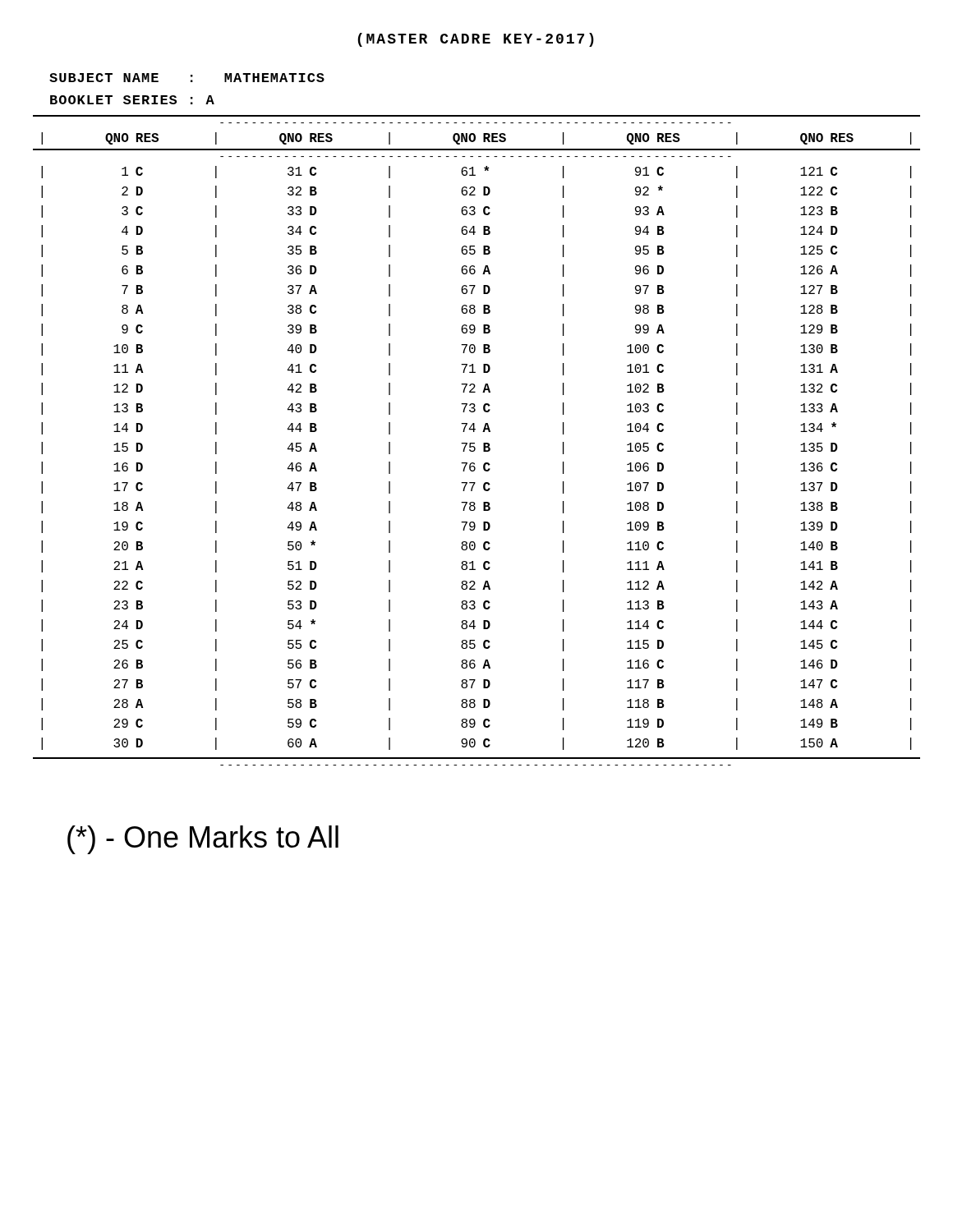Locate a table
The height and width of the screenshot is (1232, 953).
tap(476, 440)
